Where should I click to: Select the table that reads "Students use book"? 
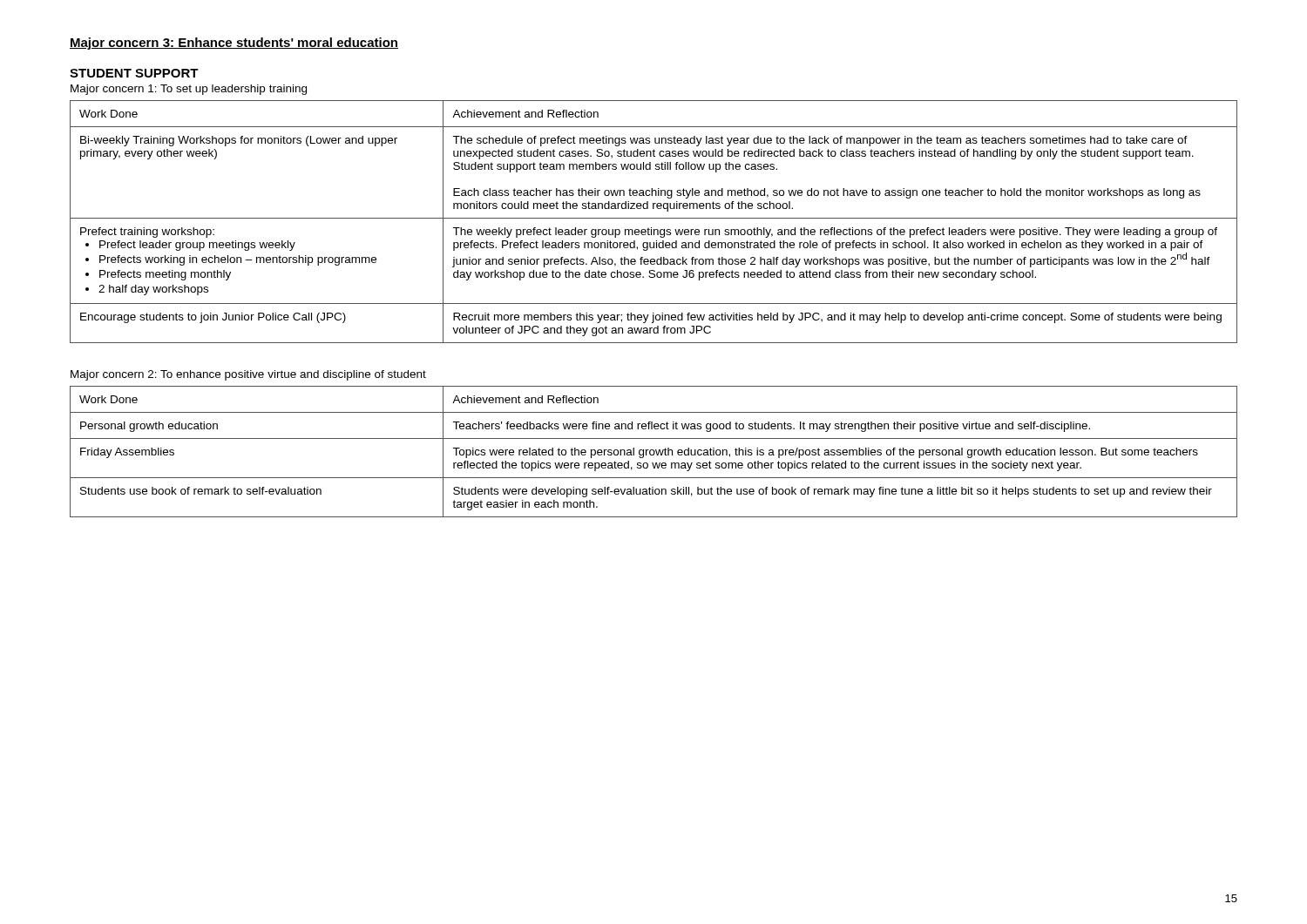click(654, 452)
